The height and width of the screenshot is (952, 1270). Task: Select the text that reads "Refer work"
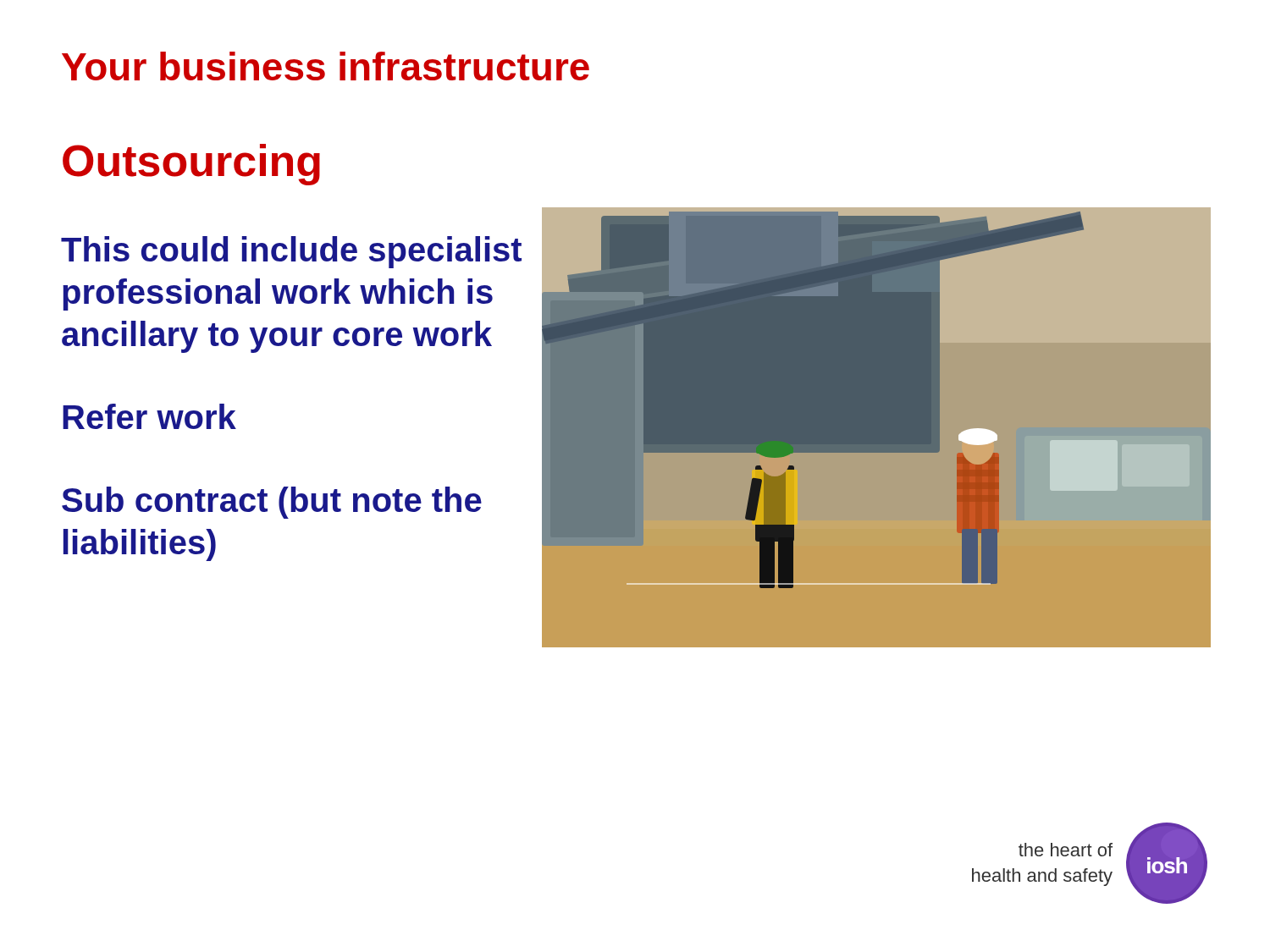point(148,417)
